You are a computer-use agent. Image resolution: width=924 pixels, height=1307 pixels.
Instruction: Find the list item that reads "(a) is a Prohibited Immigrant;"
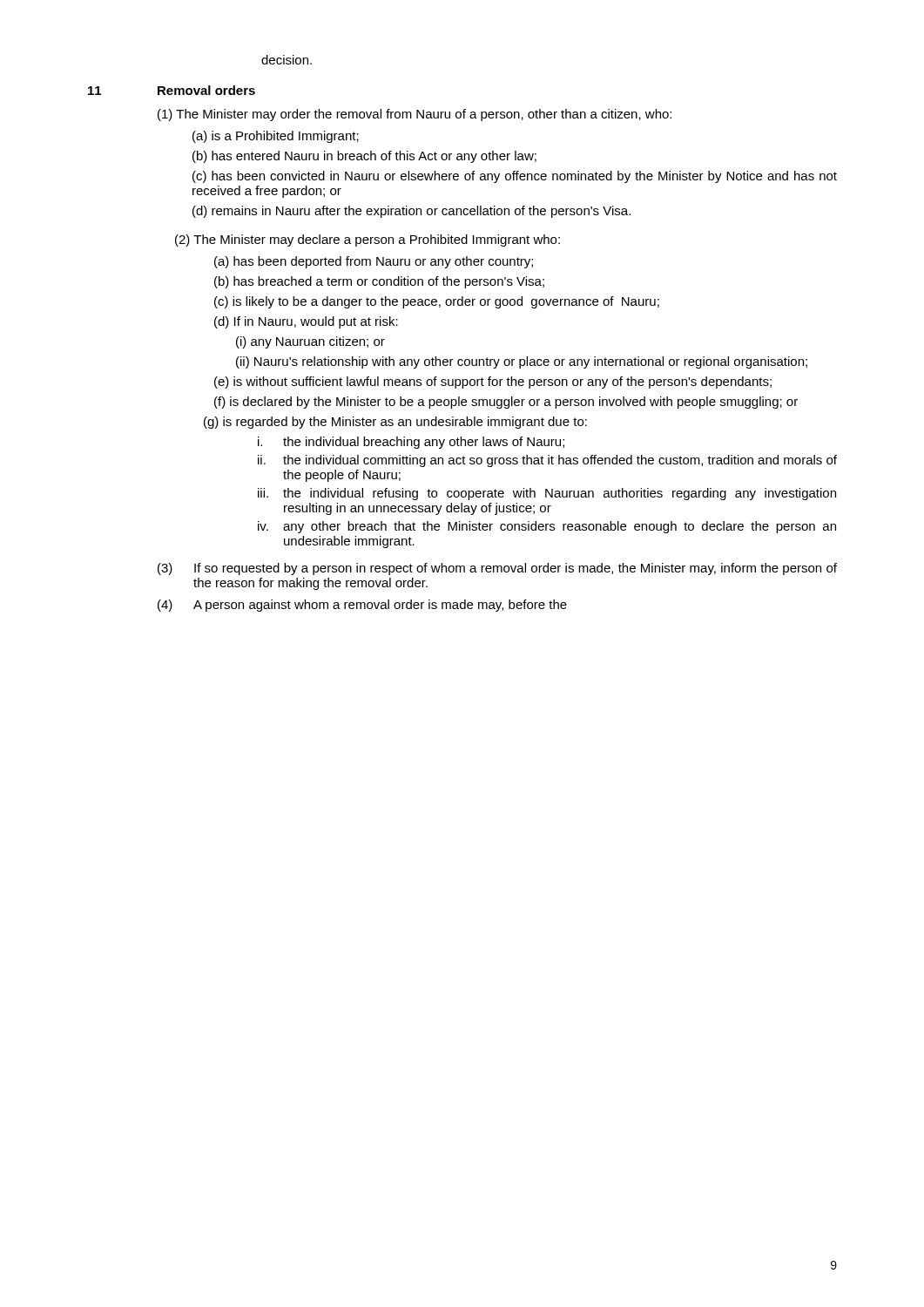(x=275, y=135)
